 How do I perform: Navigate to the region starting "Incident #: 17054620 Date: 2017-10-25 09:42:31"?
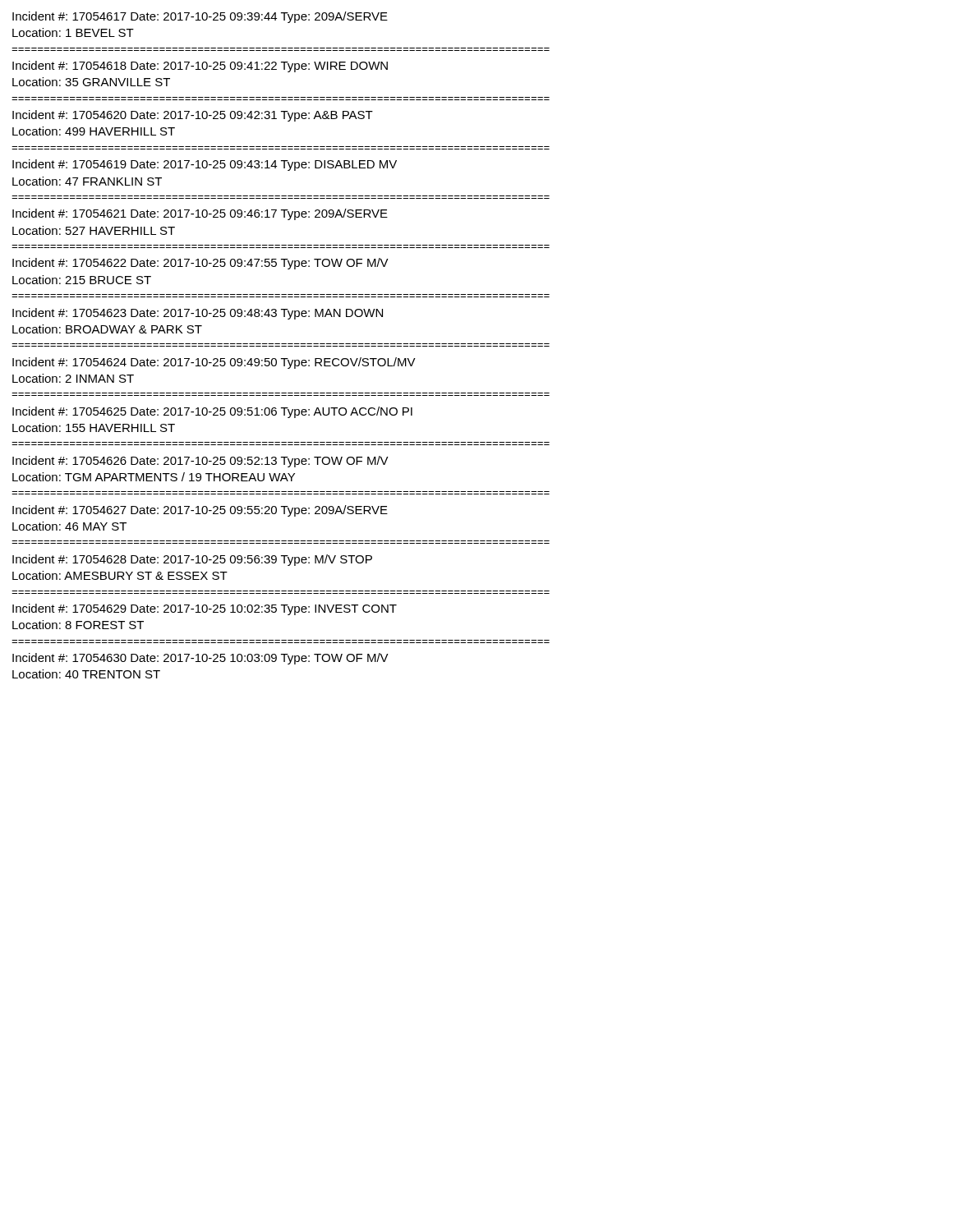(193, 116)
